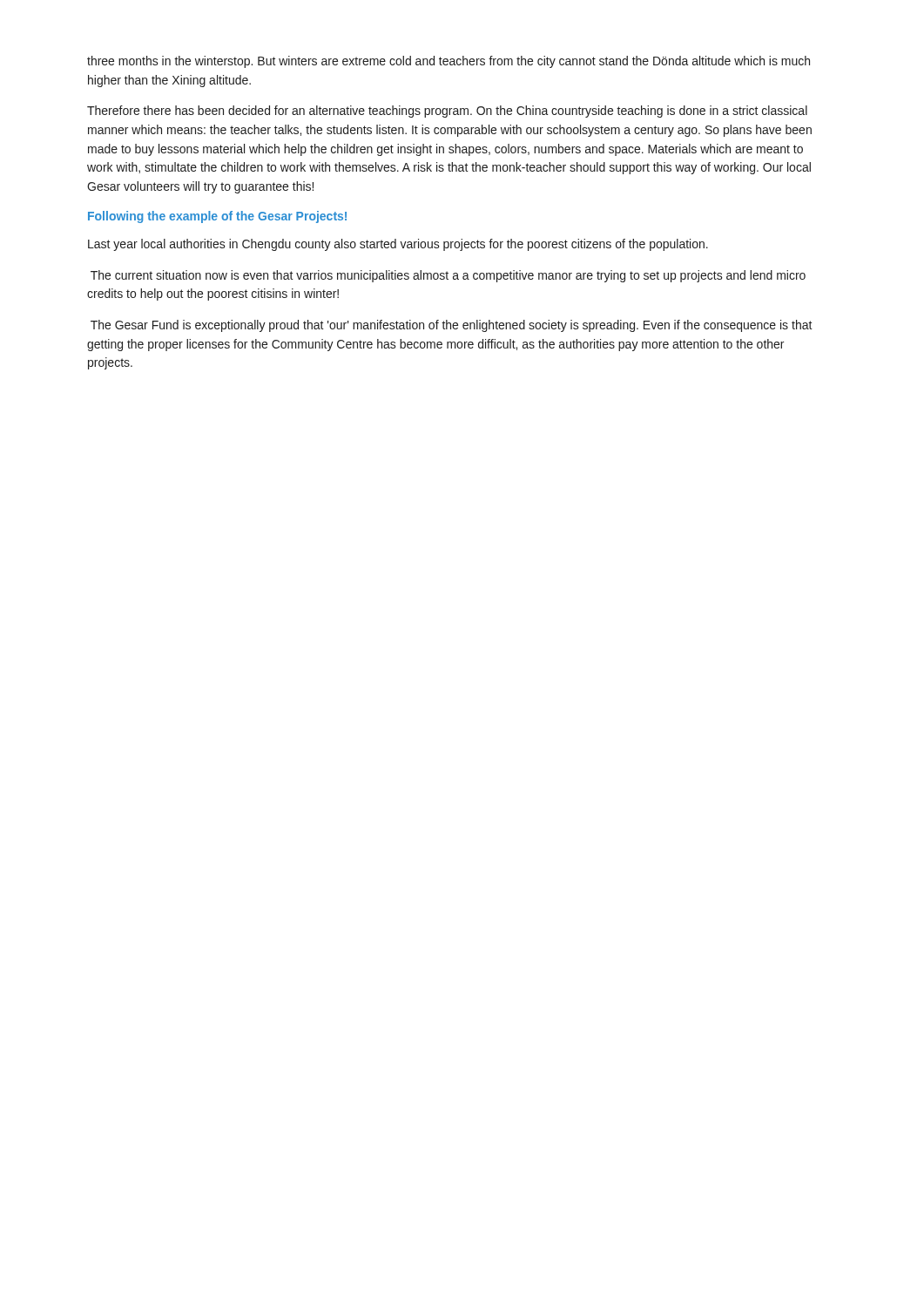This screenshot has width=924, height=1307.
Task: Navigate to the passage starting "The Gesar Fund is exceptionally"
Action: 450,344
